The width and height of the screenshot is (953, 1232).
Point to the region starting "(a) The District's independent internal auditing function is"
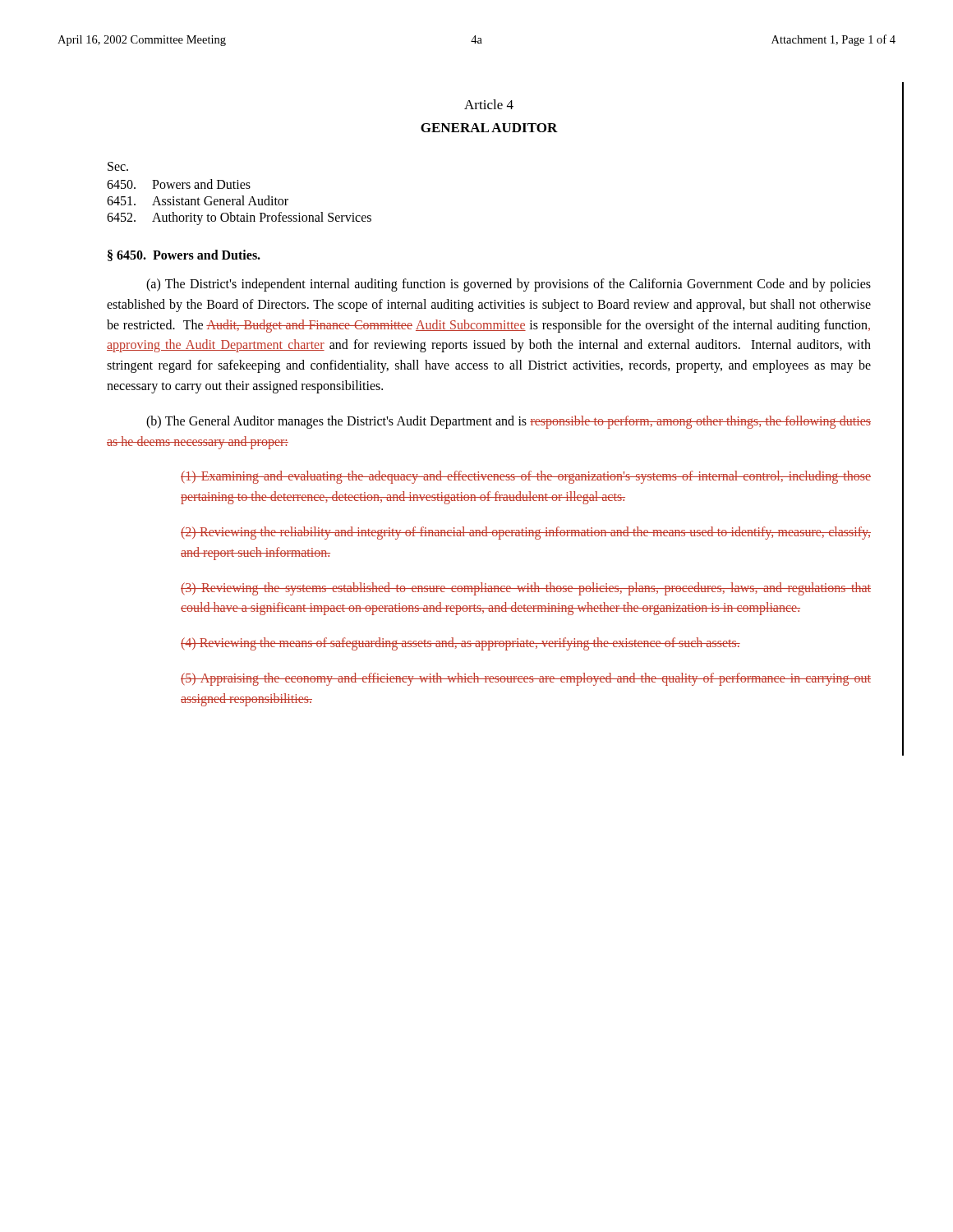[489, 335]
